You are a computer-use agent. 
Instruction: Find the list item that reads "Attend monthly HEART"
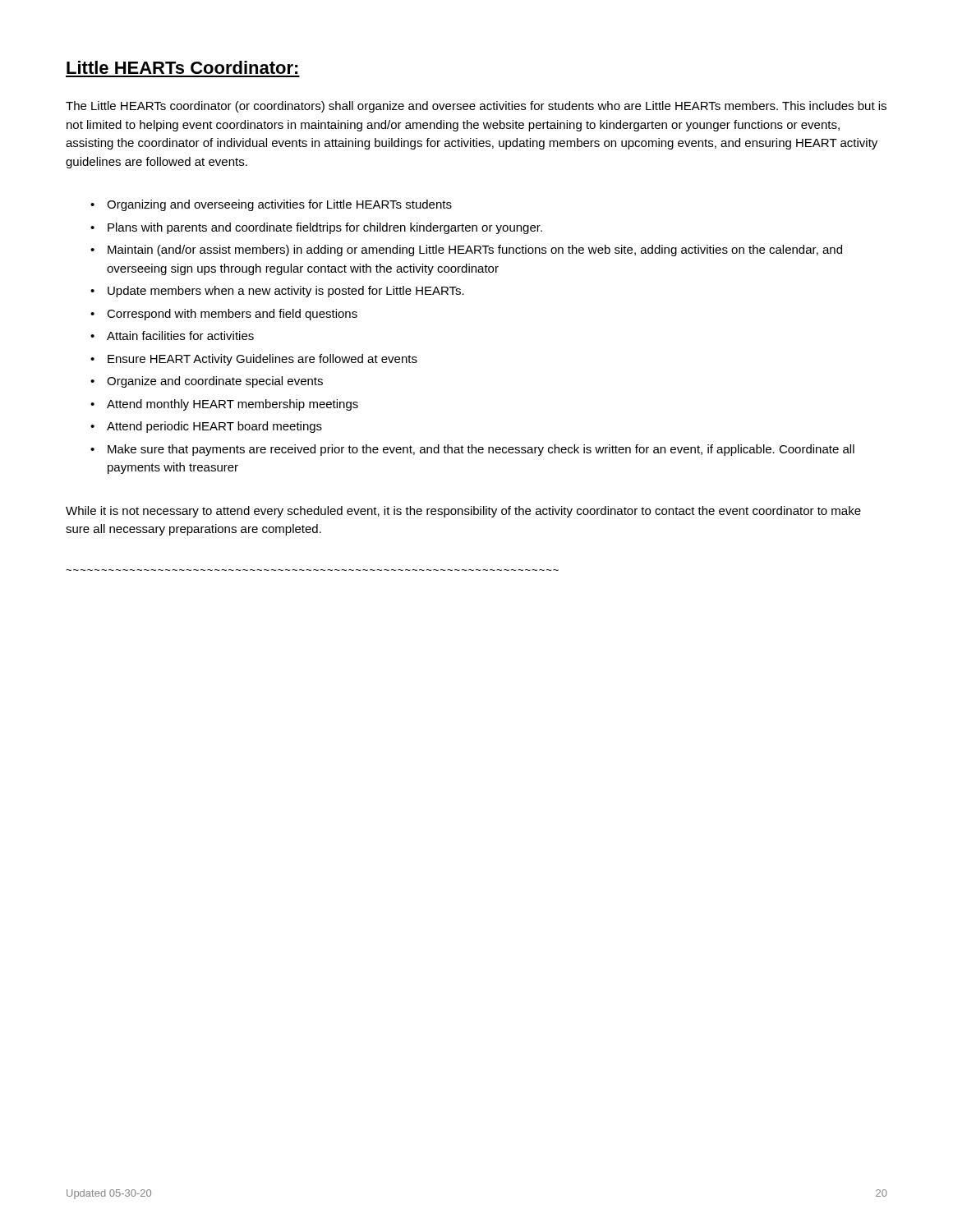pyautogui.click(x=233, y=403)
